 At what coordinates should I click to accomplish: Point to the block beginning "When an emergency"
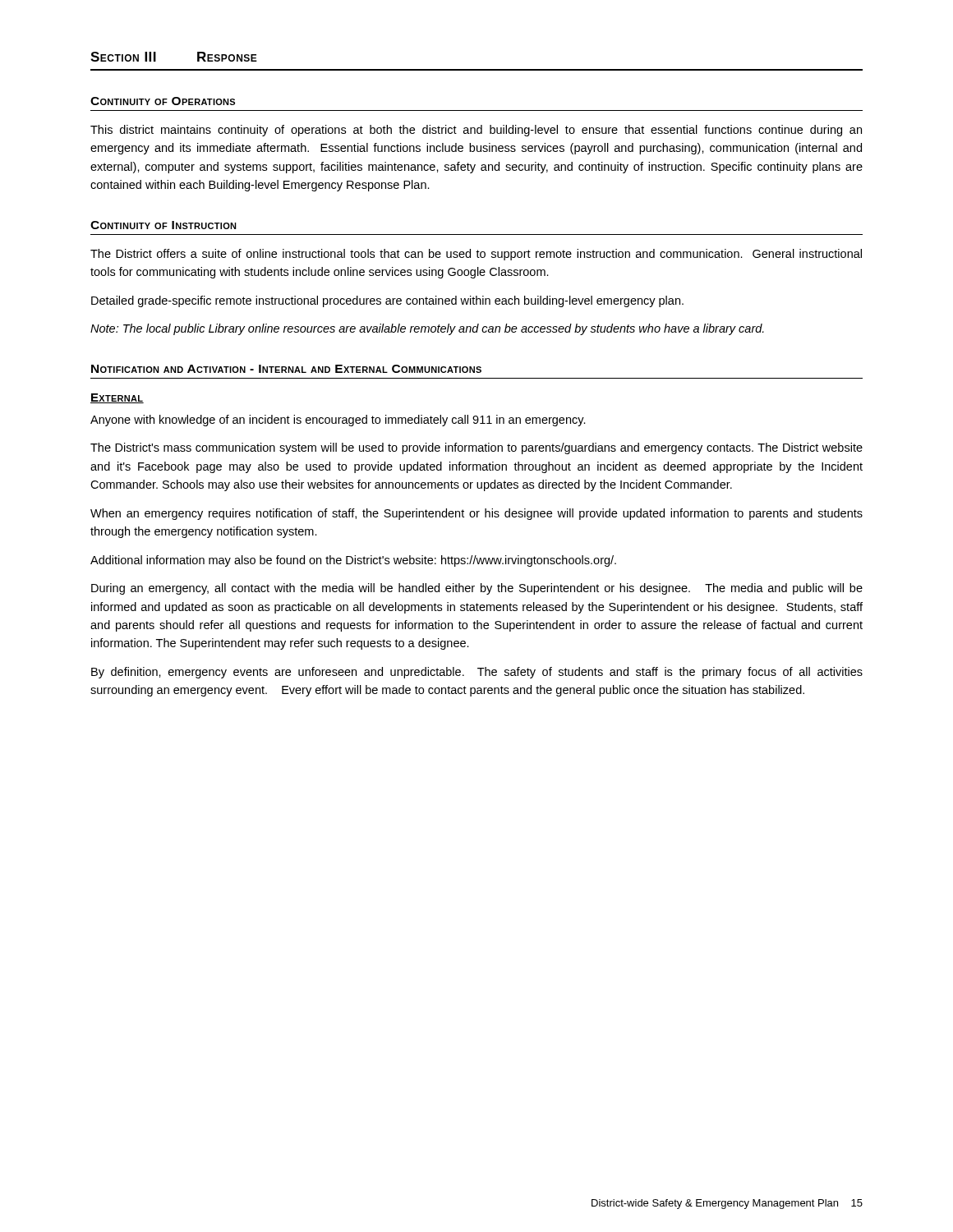476,522
